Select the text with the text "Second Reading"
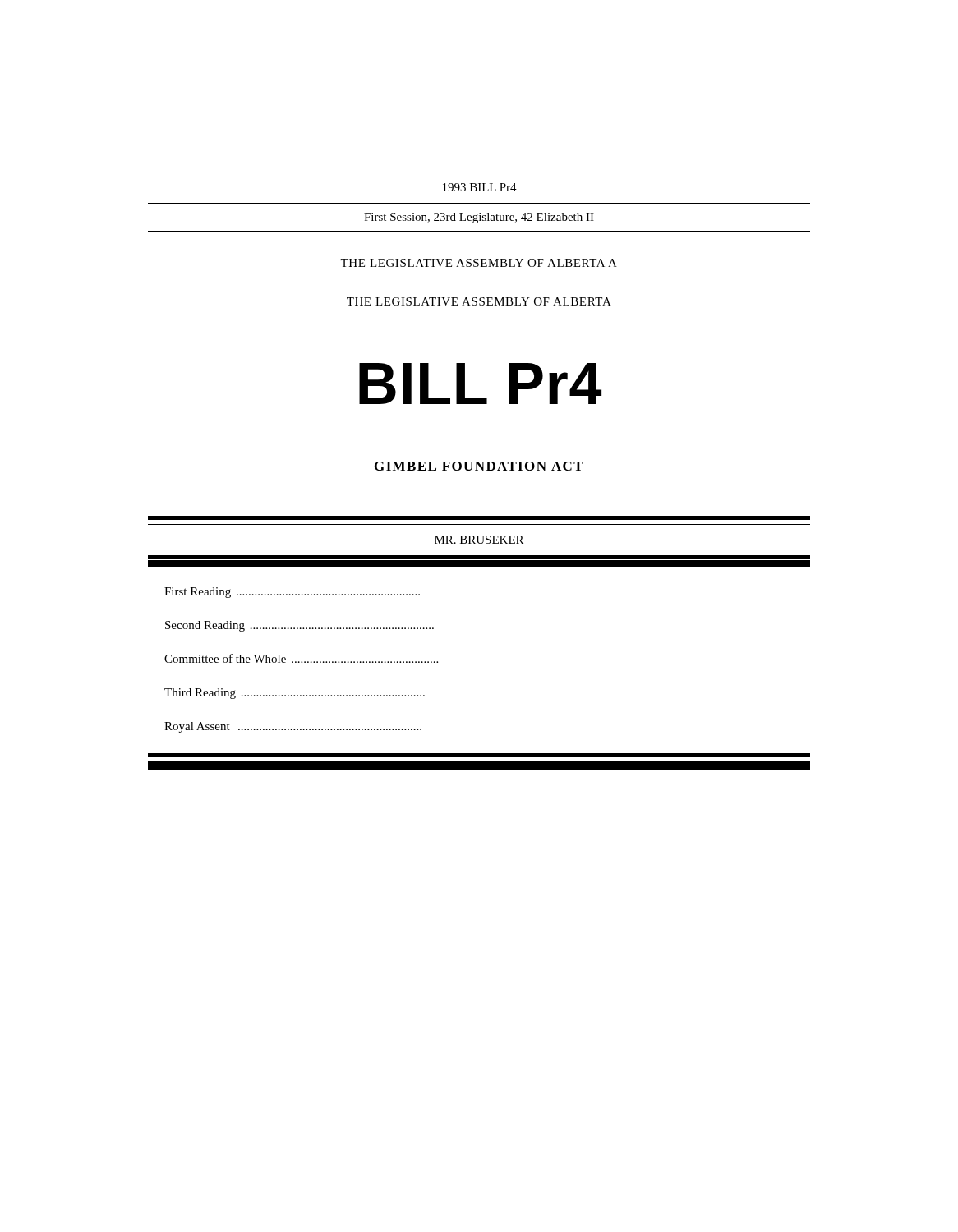The image size is (958, 1232). [x=299, y=626]
